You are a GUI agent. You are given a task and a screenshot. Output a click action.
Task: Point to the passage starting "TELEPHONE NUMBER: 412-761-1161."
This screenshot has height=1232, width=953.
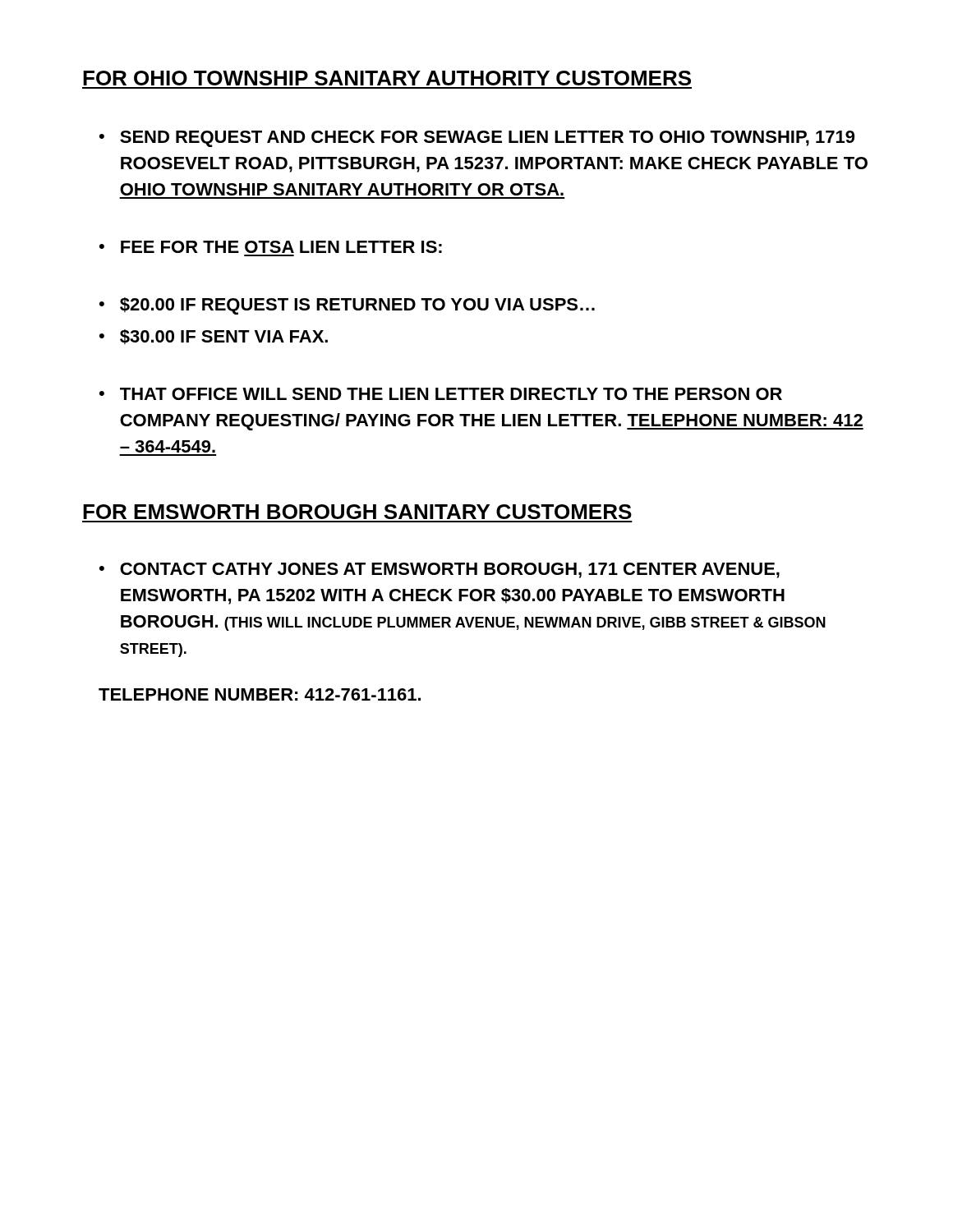[x=260, y=694]
